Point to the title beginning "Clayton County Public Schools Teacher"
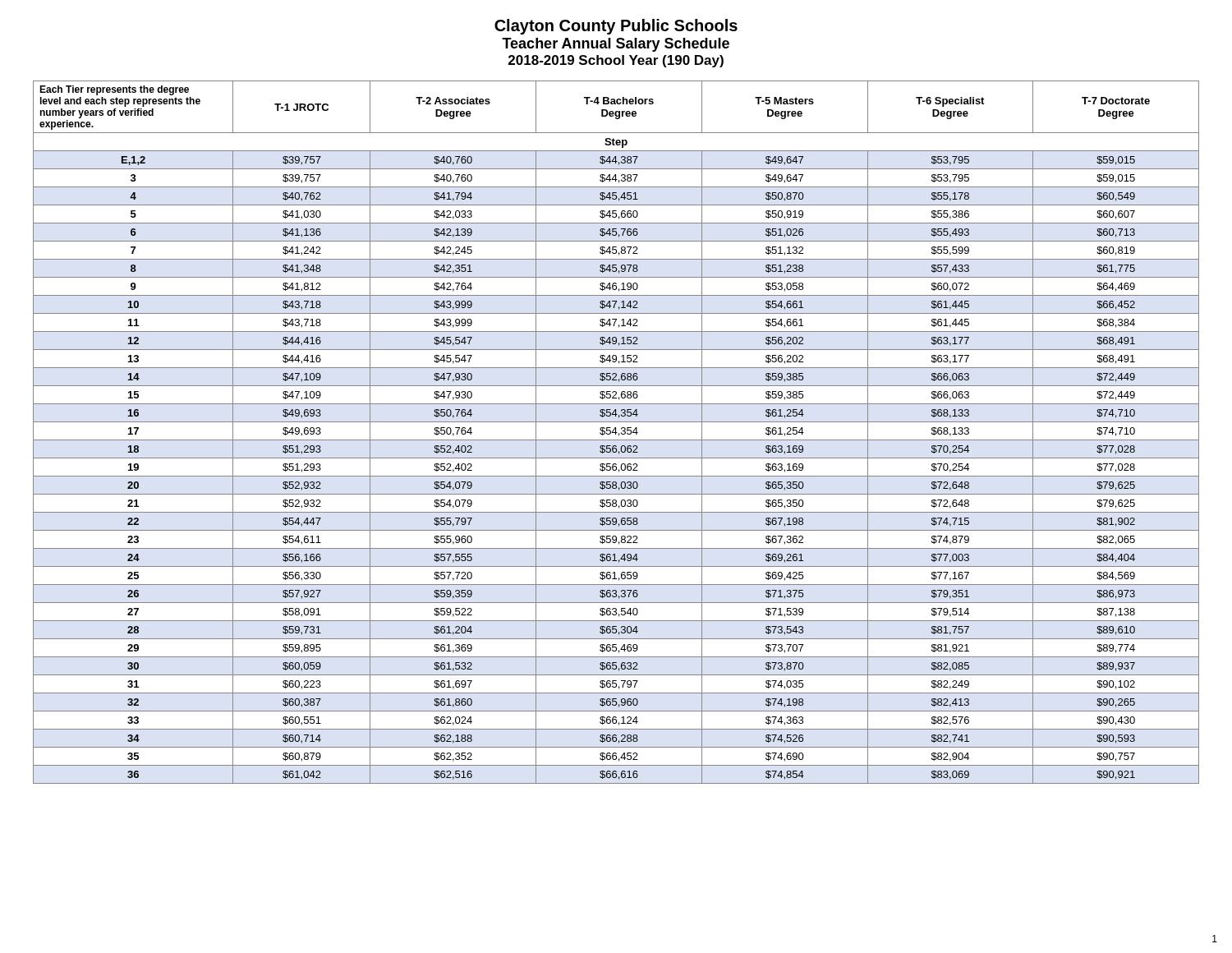Screen dimensions: 953x1232 tap(616, 43)
